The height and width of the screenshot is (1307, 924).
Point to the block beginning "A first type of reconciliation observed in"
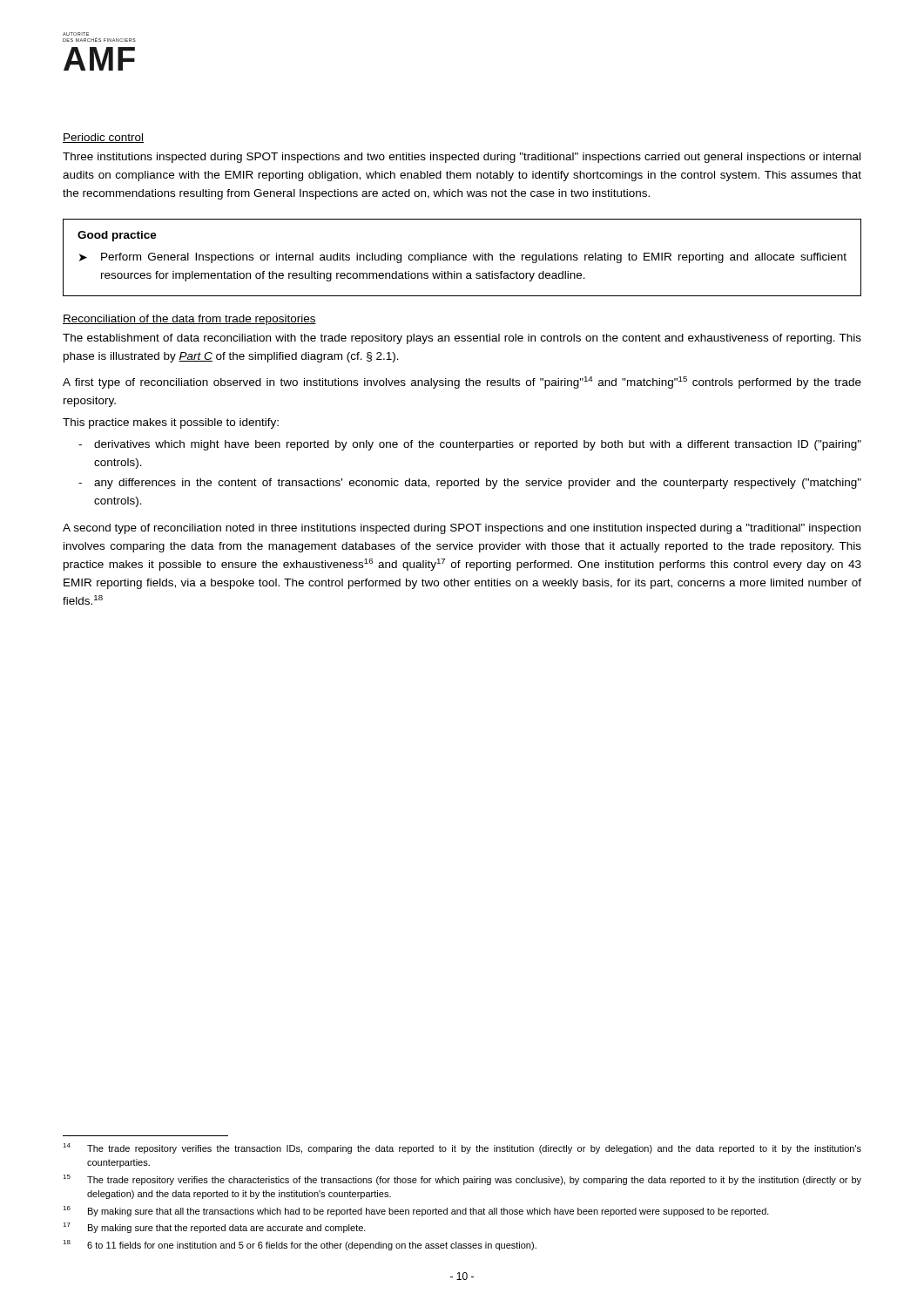click(x=462, y=391)
